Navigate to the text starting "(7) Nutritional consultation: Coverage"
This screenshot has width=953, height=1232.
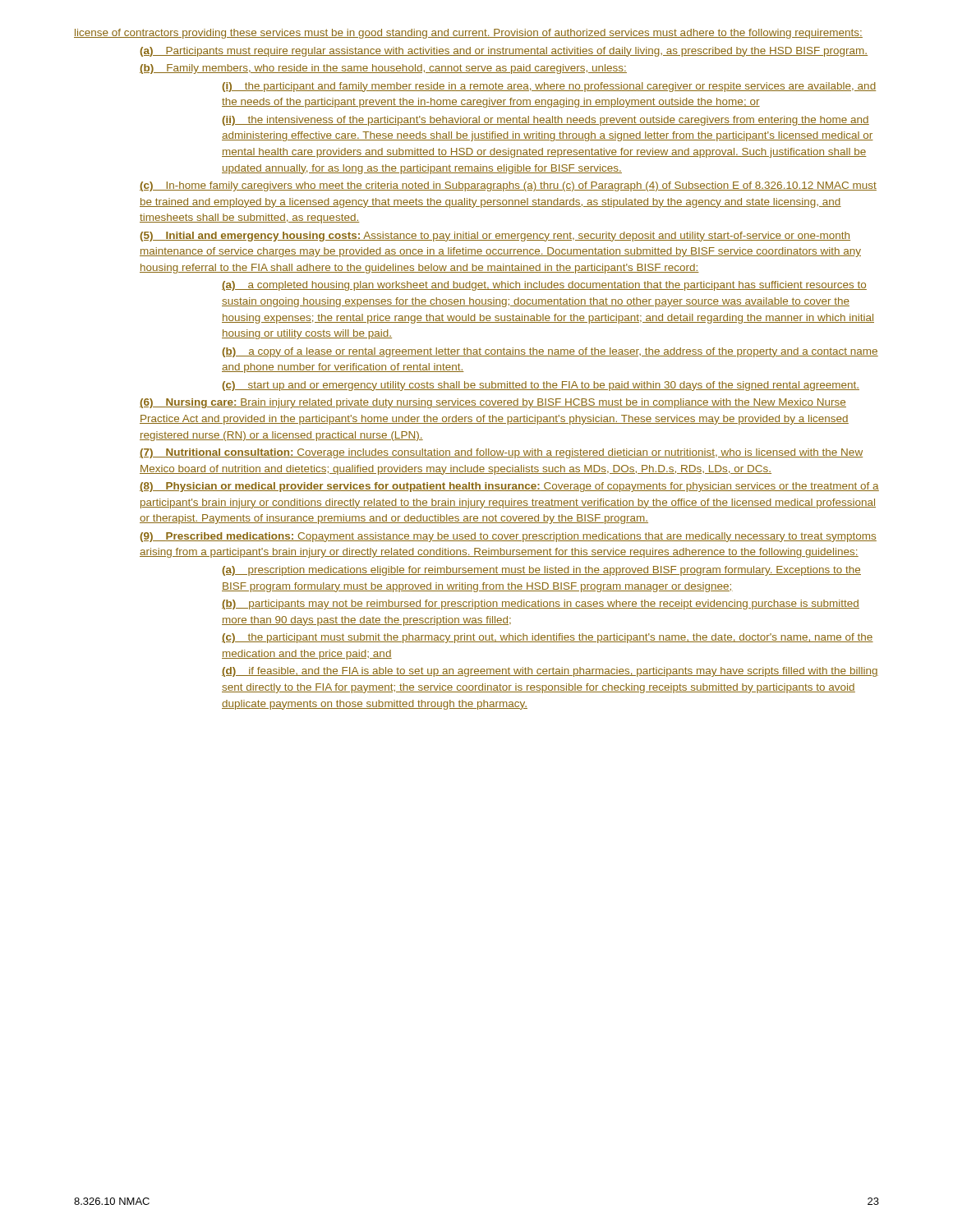point(501,460)
